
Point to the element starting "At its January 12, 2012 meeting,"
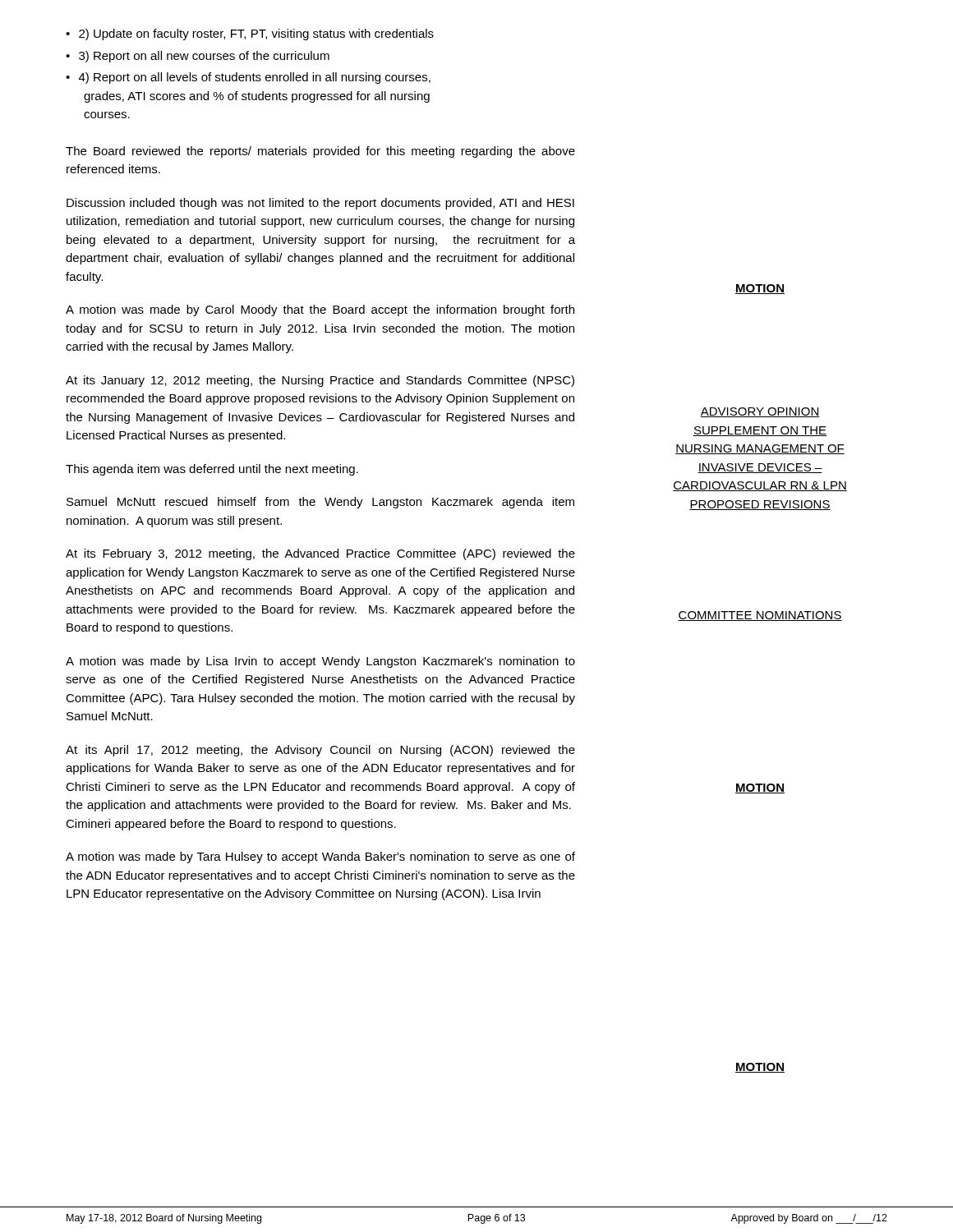[320, 407]
